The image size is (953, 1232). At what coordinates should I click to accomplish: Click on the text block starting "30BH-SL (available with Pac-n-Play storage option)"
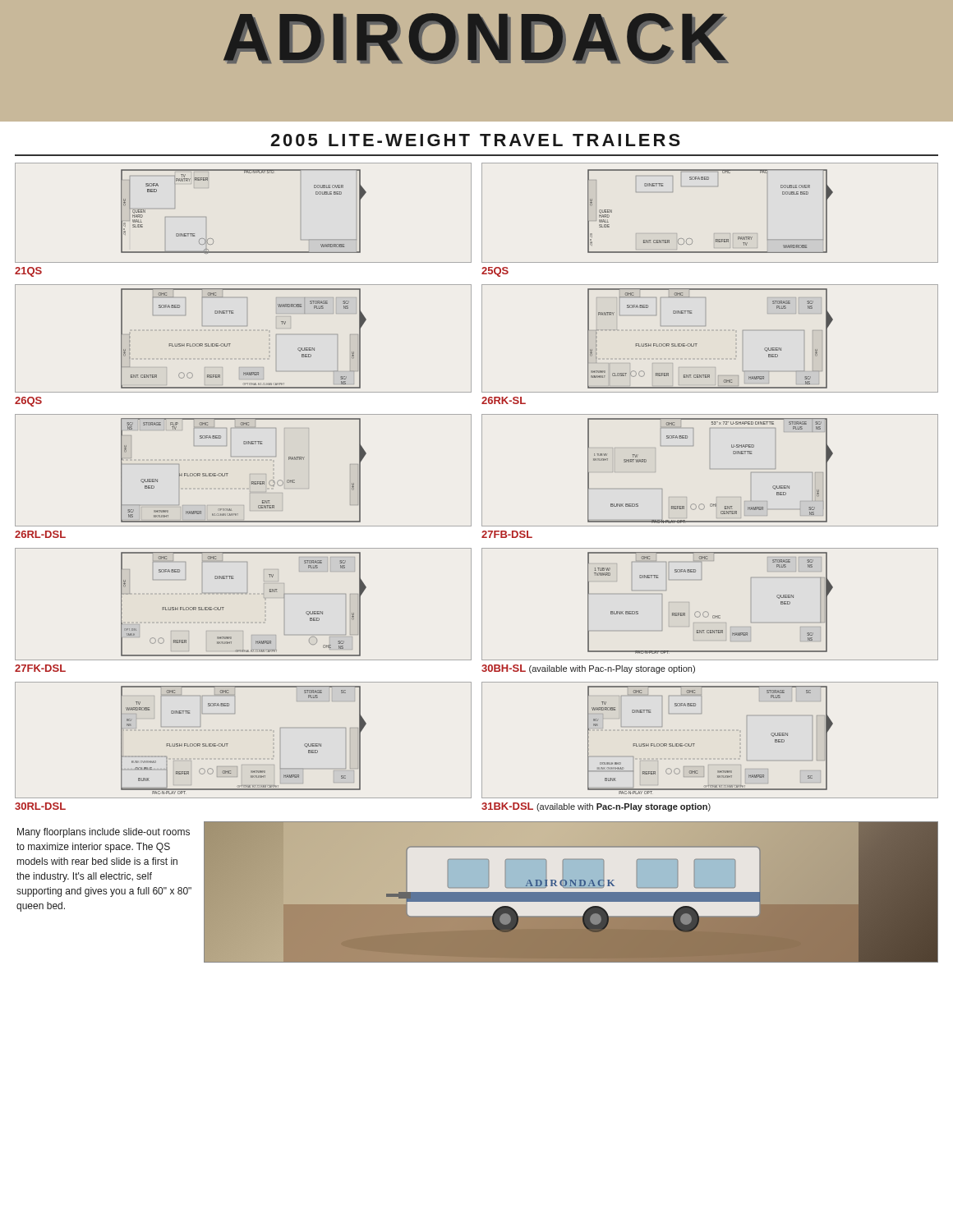[x=588, y=668]
